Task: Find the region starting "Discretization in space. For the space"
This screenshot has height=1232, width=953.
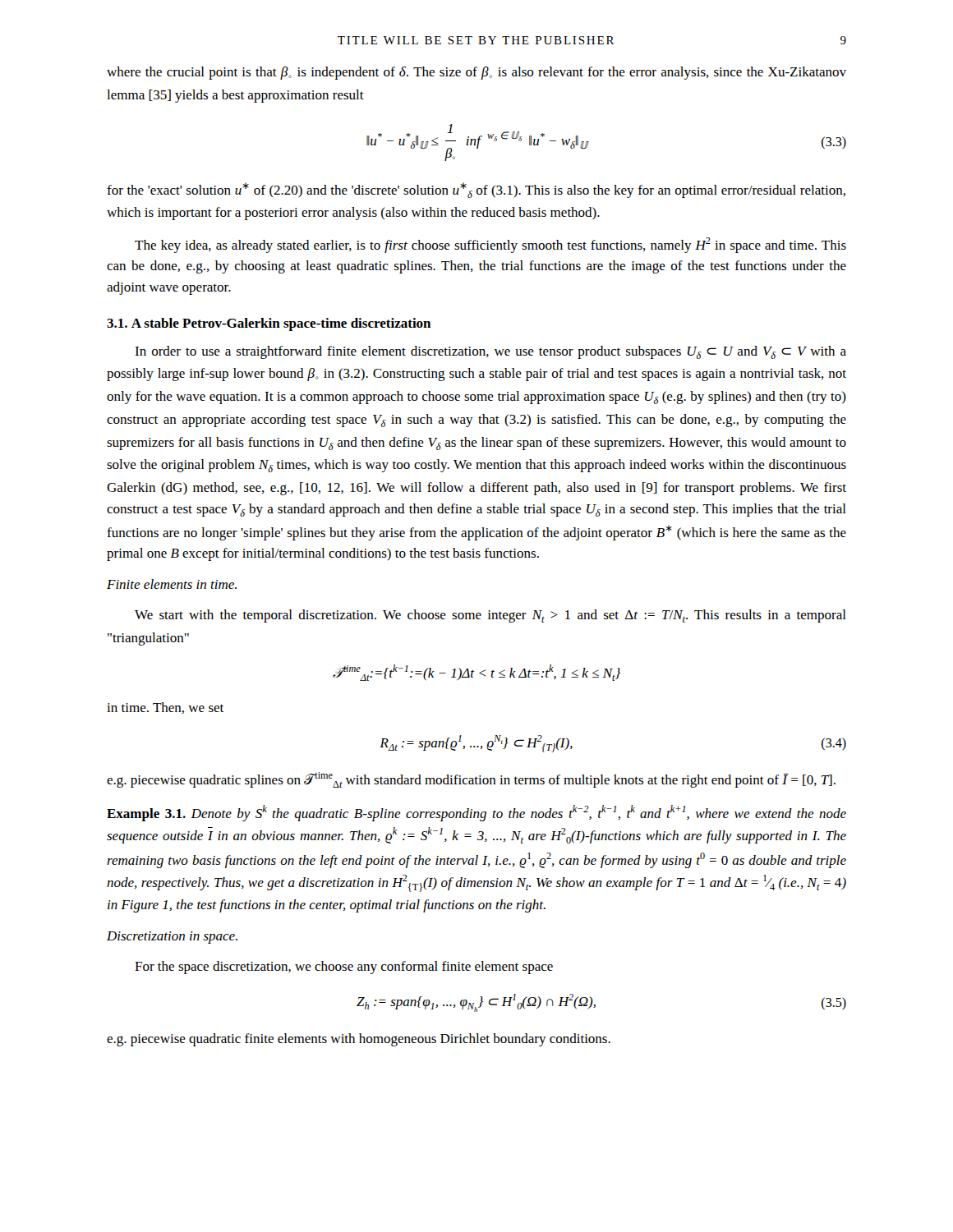Action: click(476, 951)
